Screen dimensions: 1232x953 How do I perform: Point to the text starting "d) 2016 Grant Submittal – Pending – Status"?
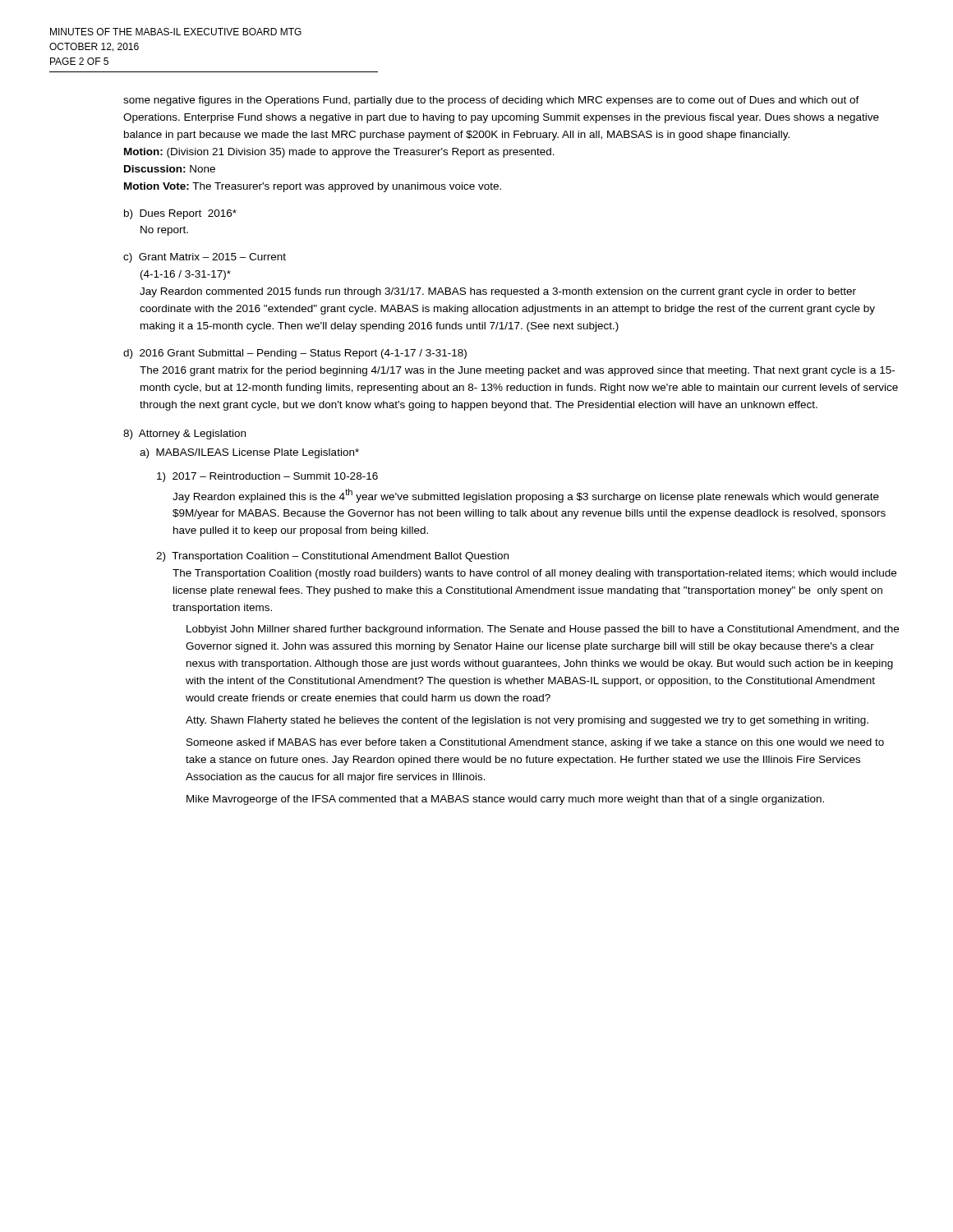(x=513, y=380)
